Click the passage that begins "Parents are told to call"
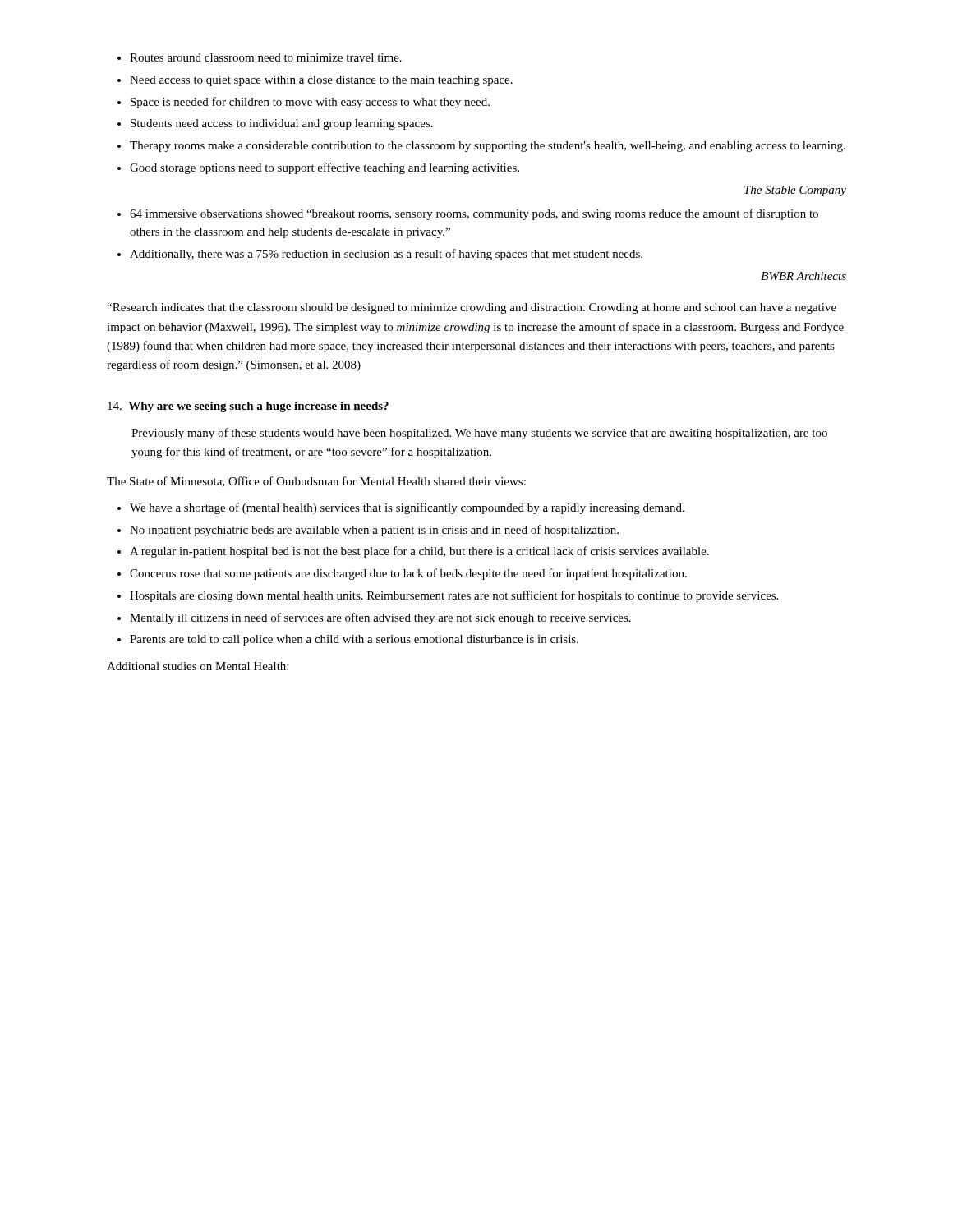953x1232 pixels. pos(476,640)
